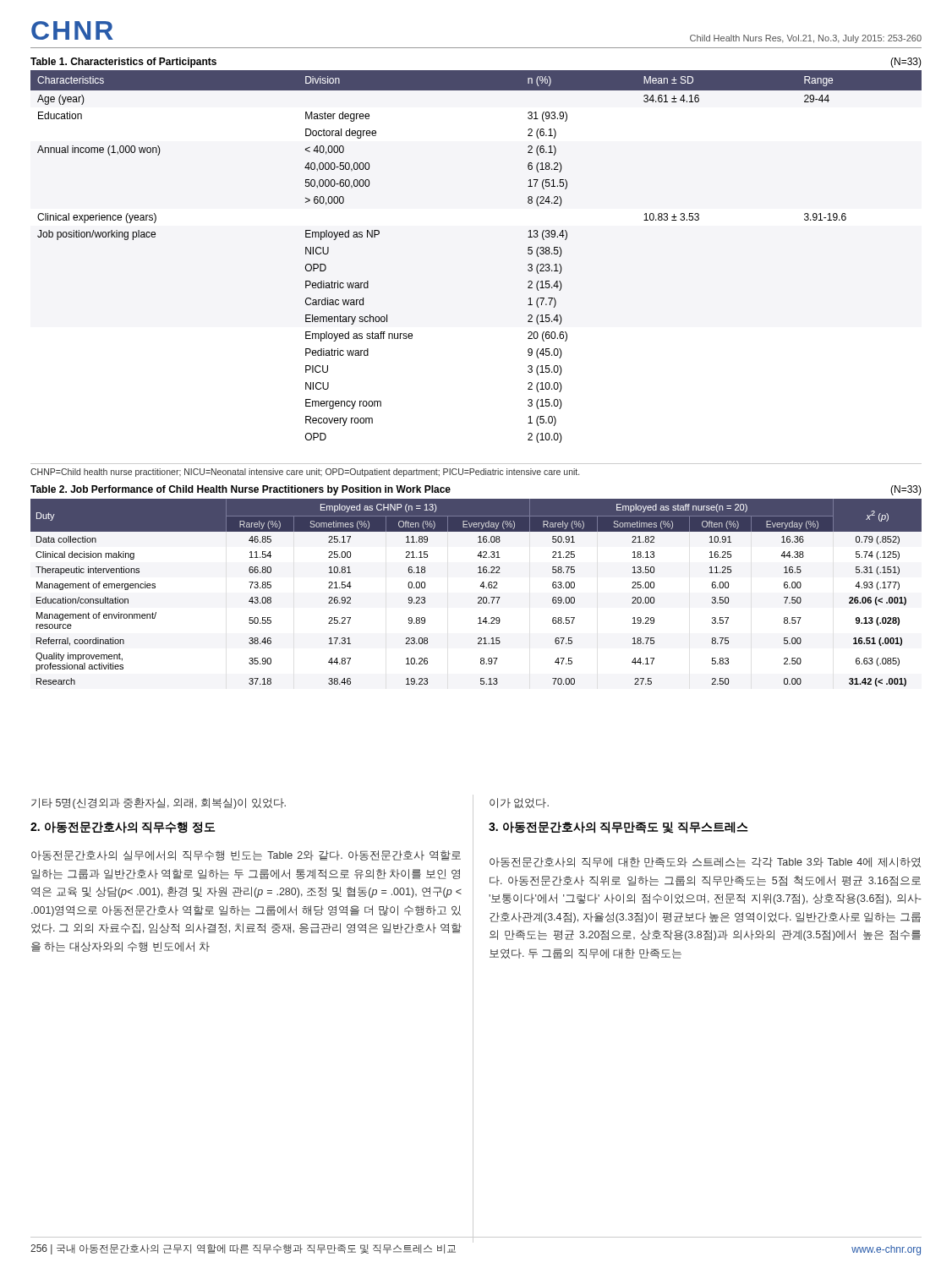
Task: Navigate to the text starting "CHNP=Child health nurse practitioner; NICU=Neonatal intensive"
Action: (x=305, y=472)
